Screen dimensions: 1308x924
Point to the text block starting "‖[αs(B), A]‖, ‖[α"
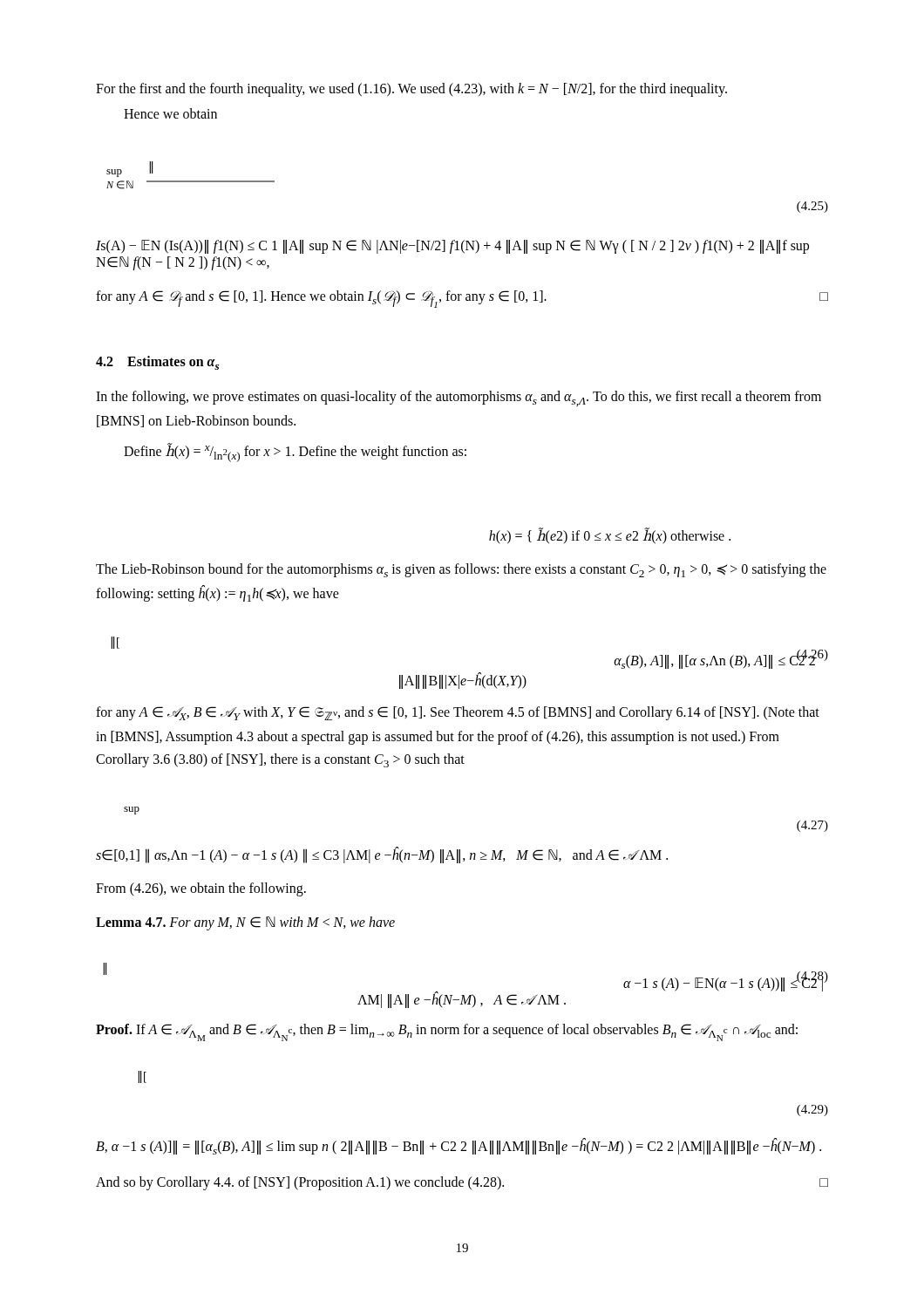point(114,648)
